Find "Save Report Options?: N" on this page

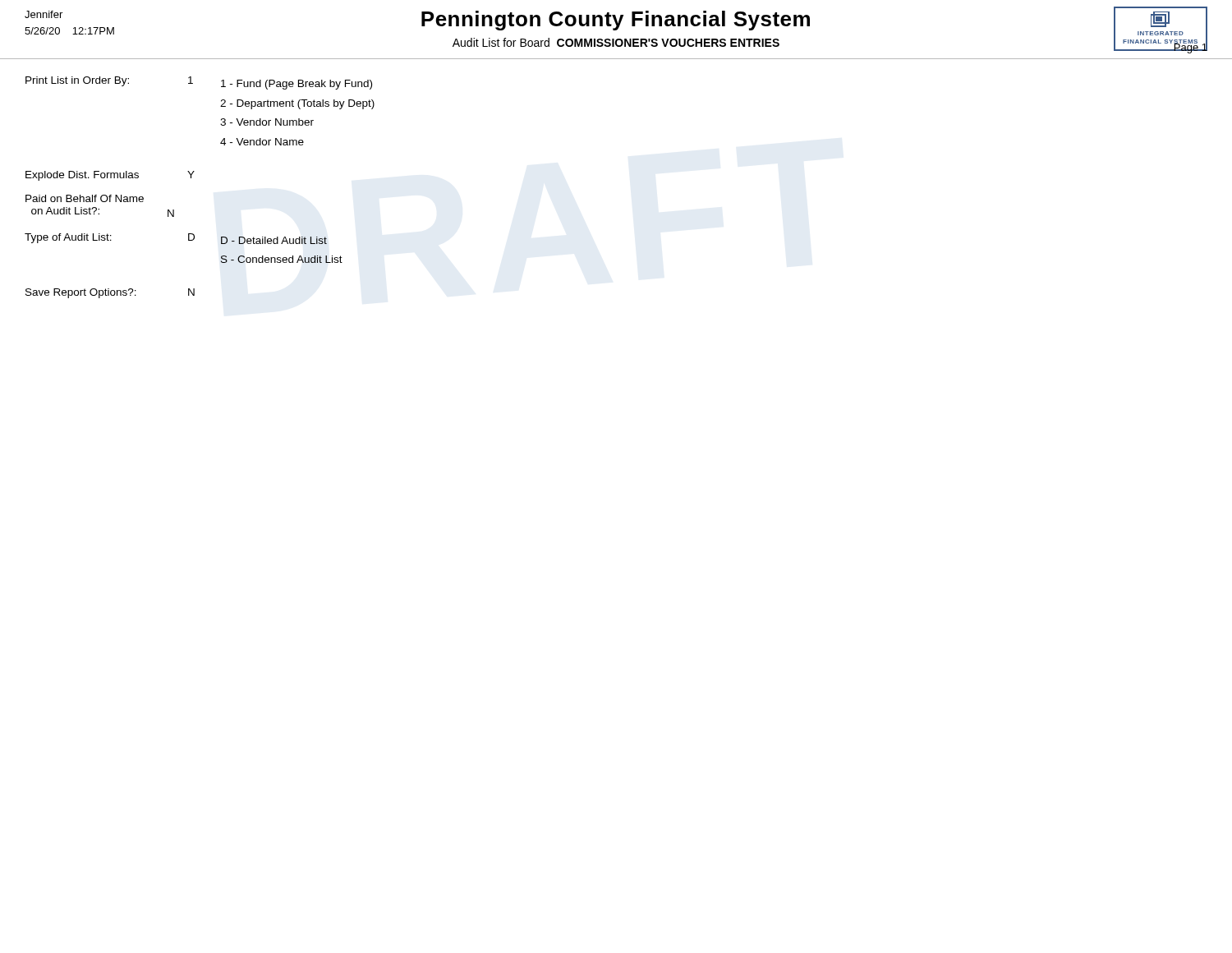110,292
